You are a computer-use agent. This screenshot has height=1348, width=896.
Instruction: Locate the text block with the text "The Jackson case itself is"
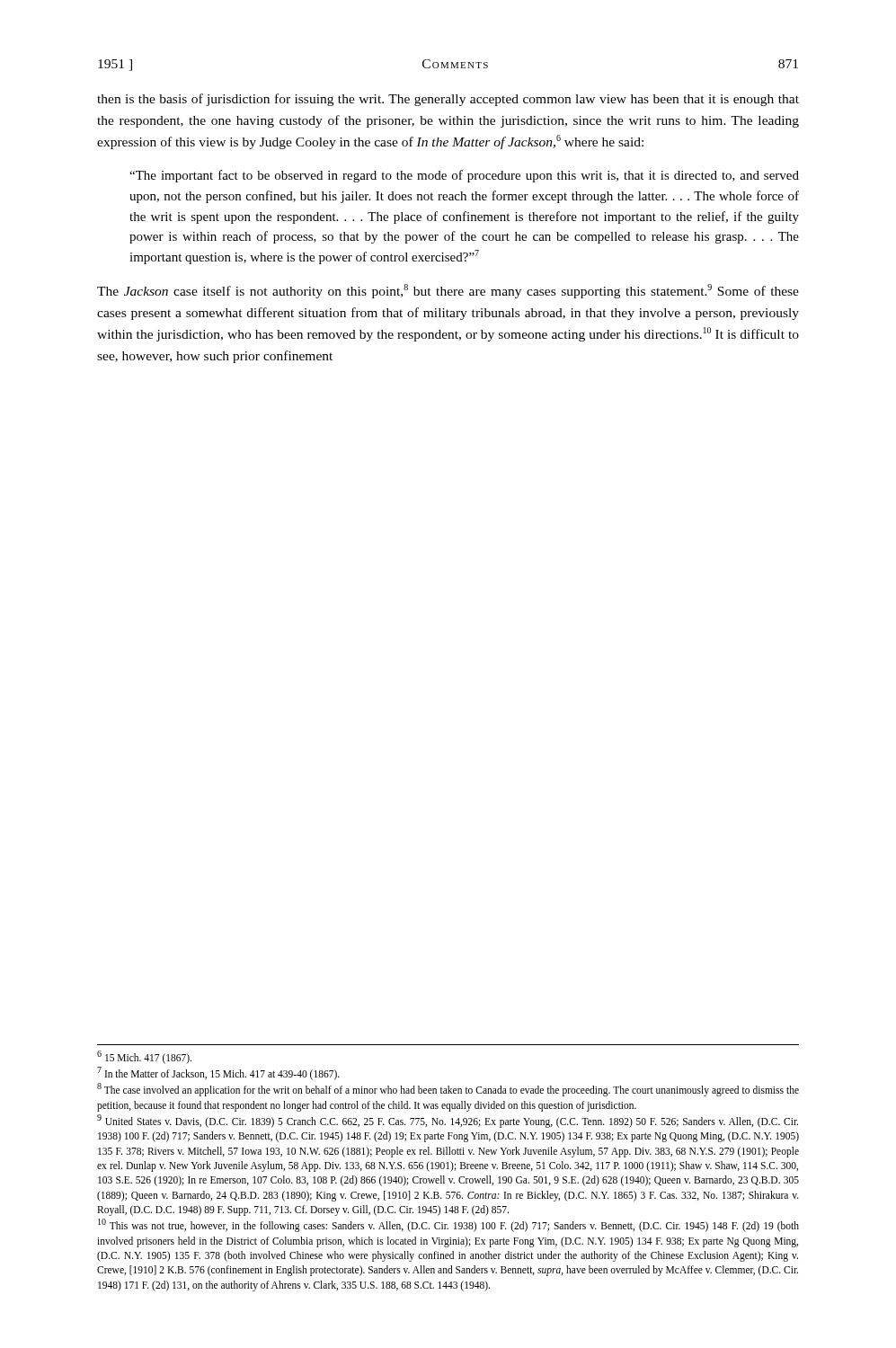pyautogui.click(x=448, y=324)
